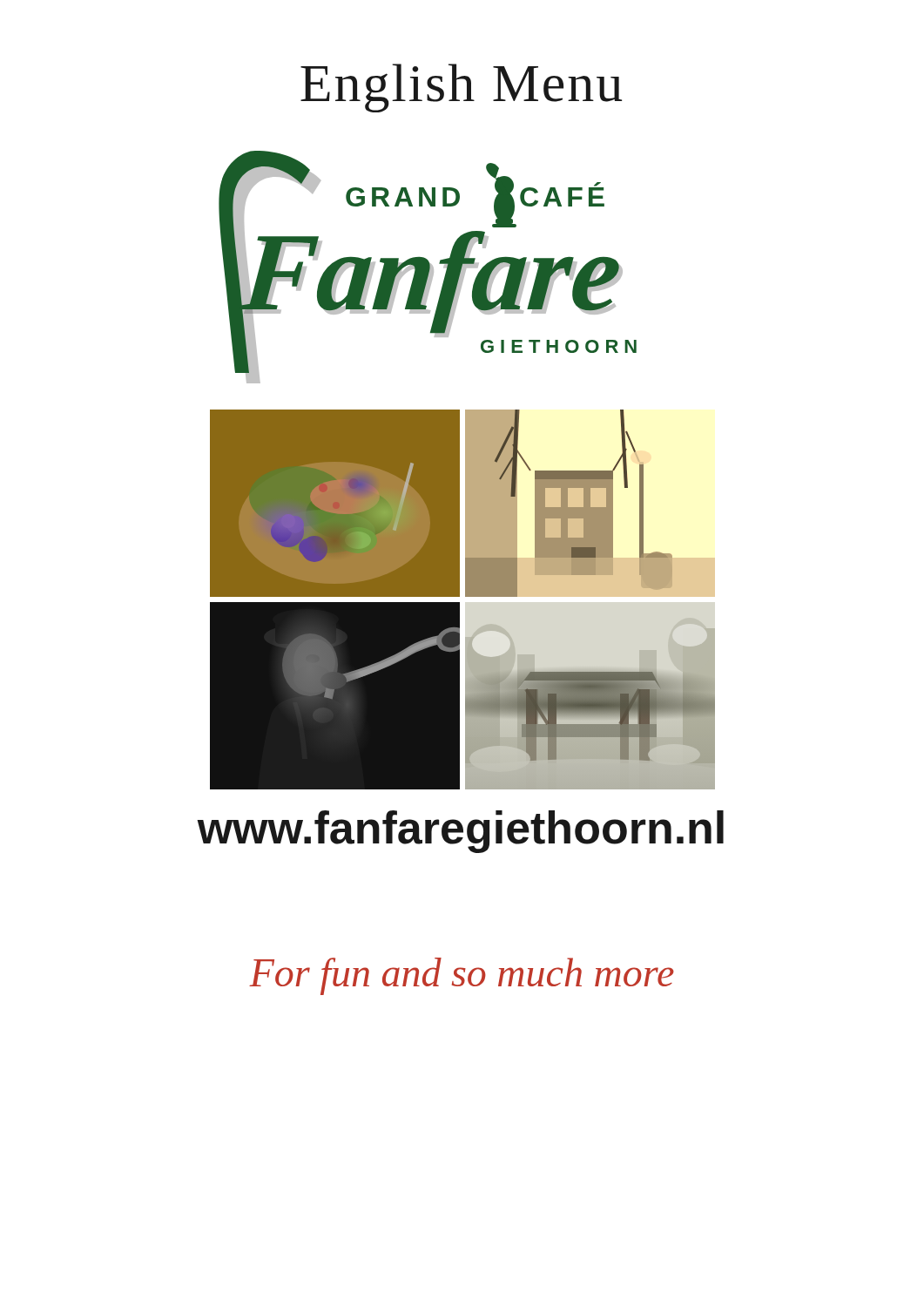Select the logo

point(462,267)
